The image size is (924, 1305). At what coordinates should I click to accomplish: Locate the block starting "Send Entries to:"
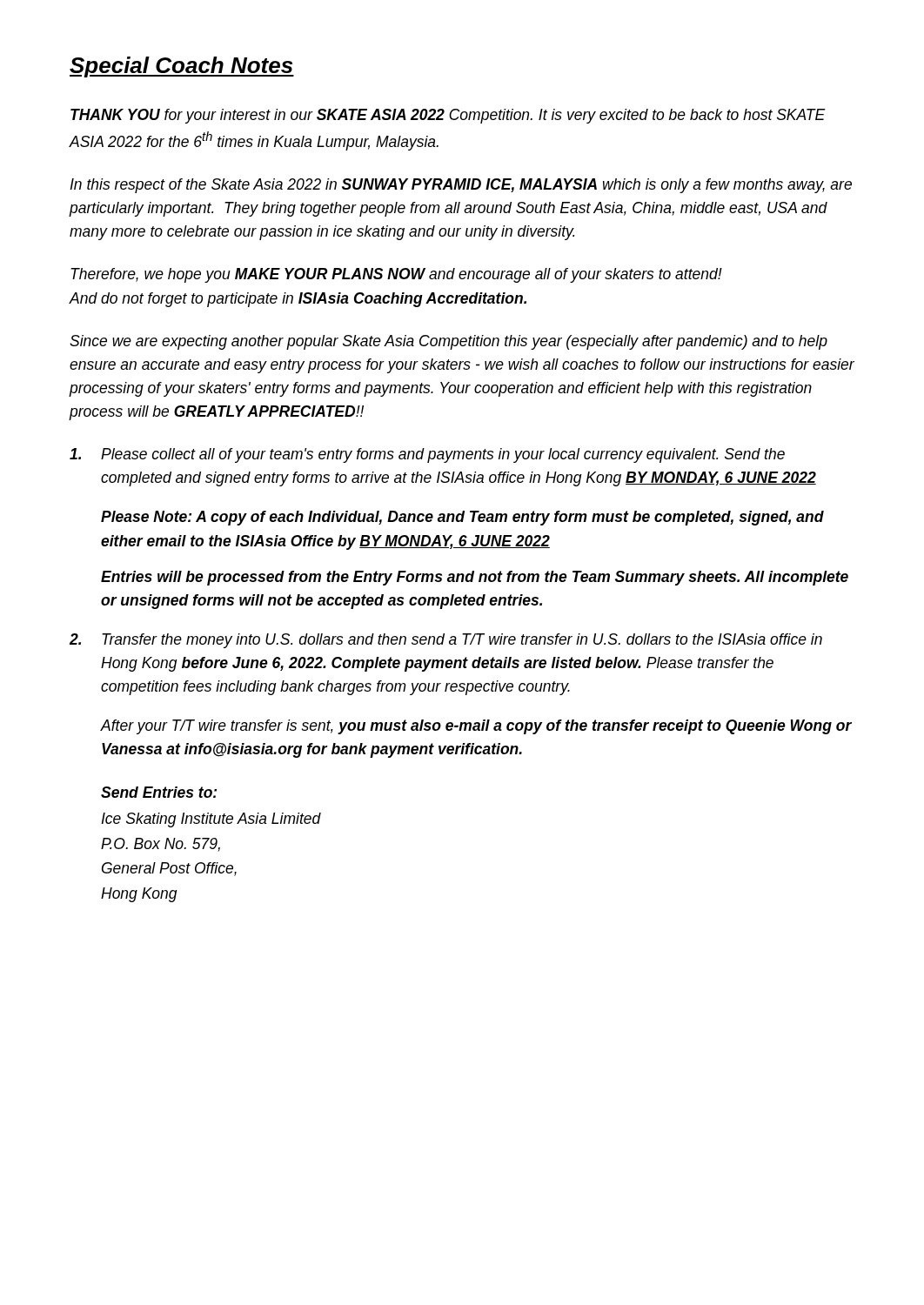pyautogui.click(x=159, y=792)
